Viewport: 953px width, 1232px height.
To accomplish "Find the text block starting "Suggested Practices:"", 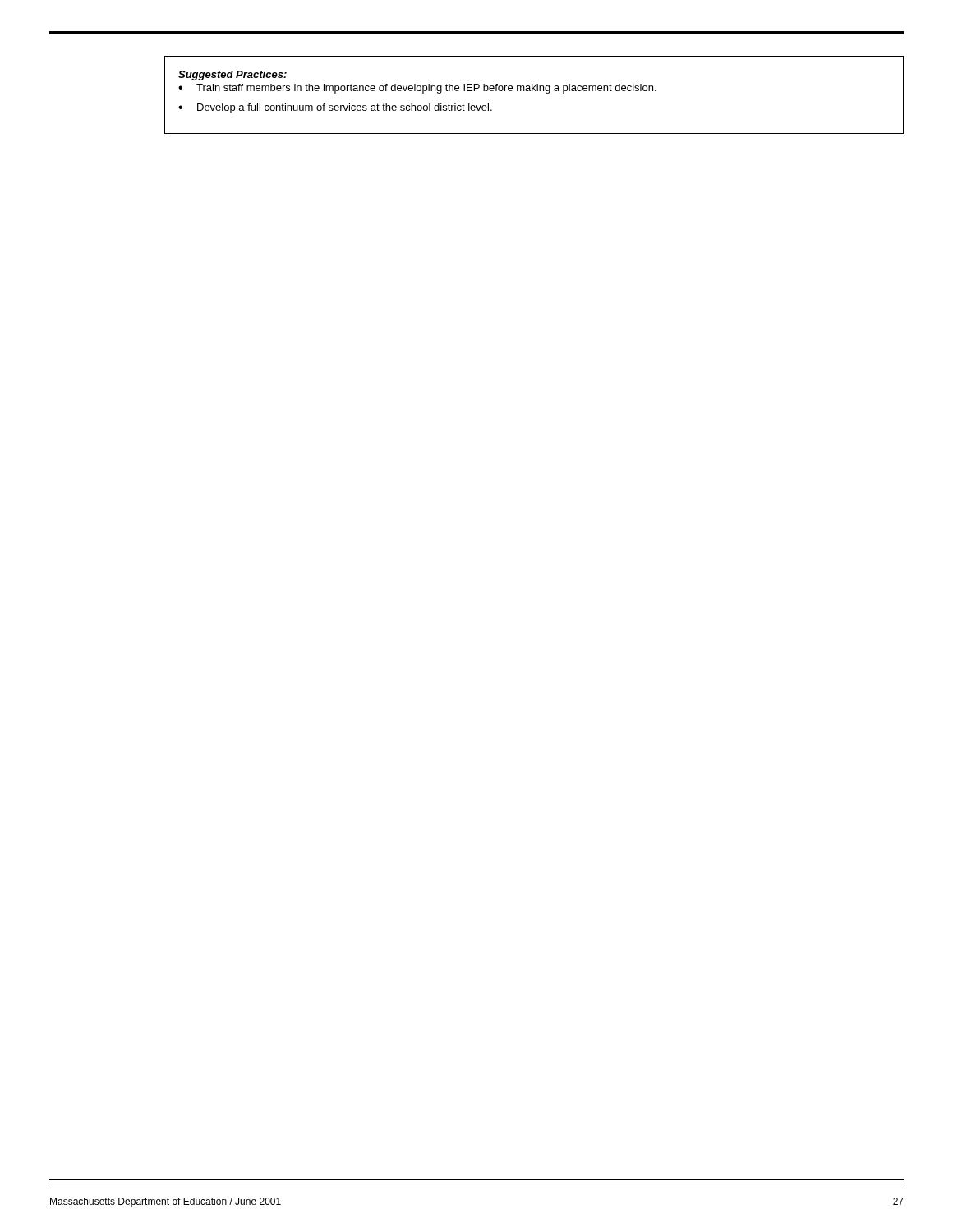I will click(x=233, y=74).
